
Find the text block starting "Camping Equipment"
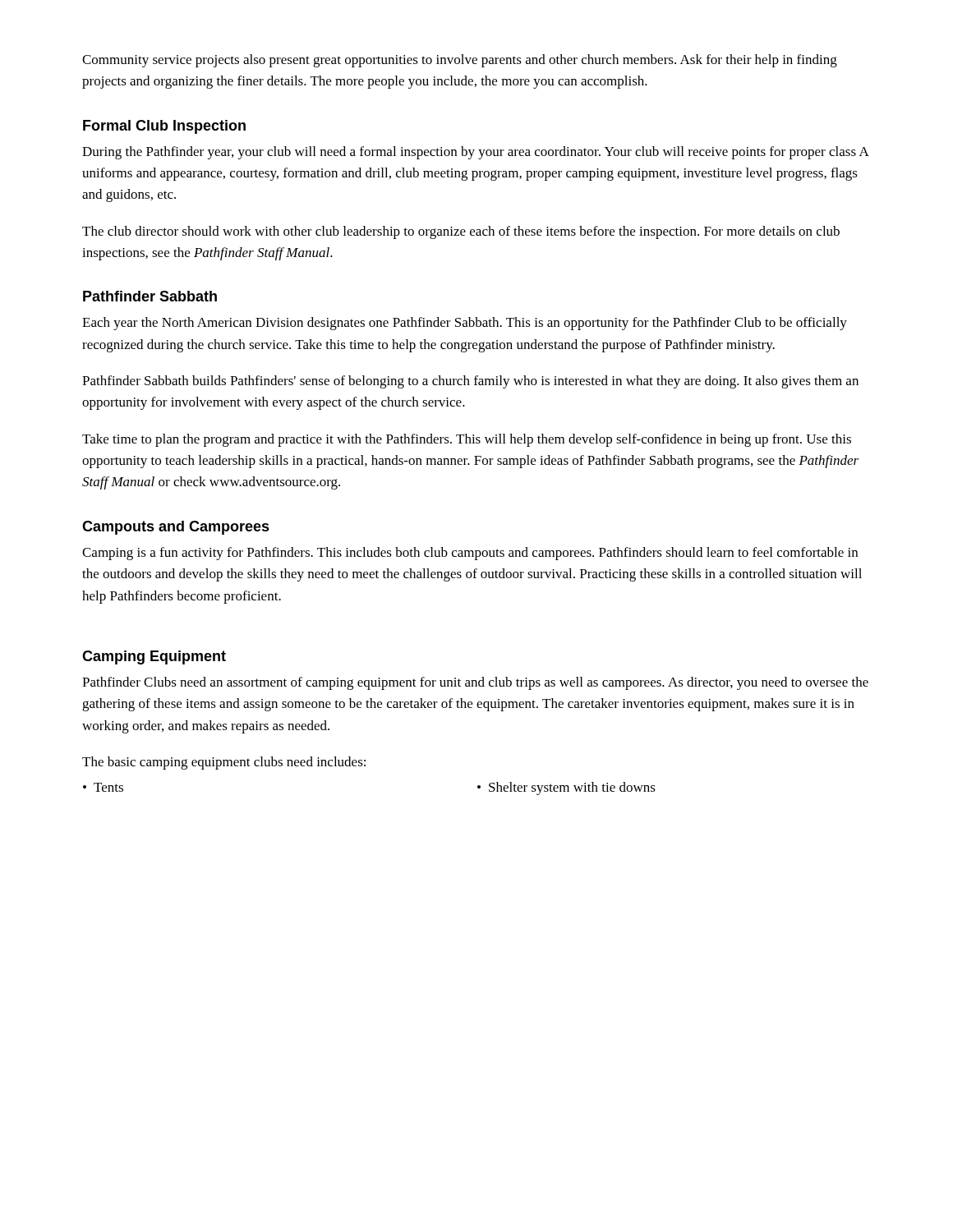[x=154, y=656]
